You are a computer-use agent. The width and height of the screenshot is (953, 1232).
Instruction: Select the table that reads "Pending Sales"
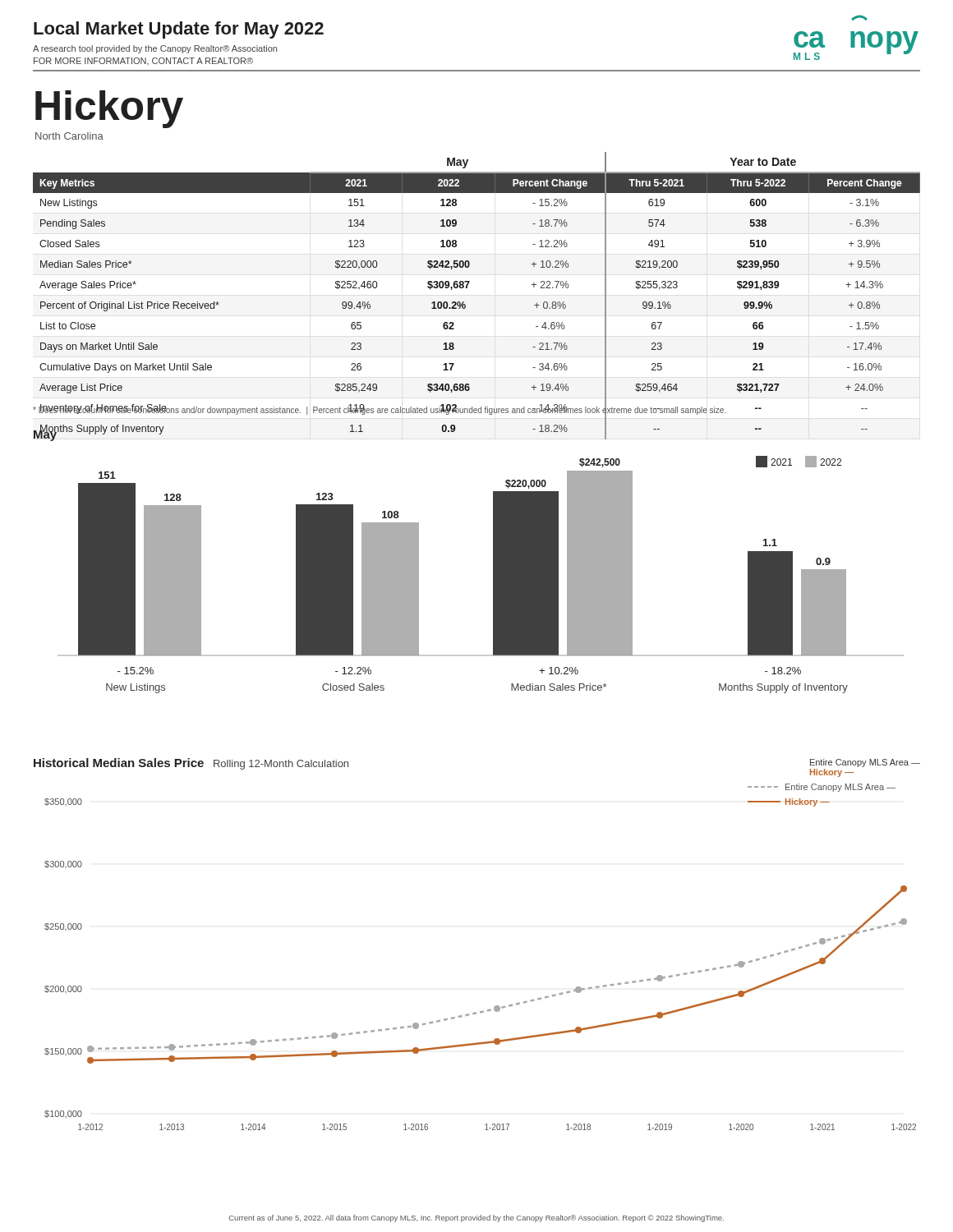click(x=476, y=296)
